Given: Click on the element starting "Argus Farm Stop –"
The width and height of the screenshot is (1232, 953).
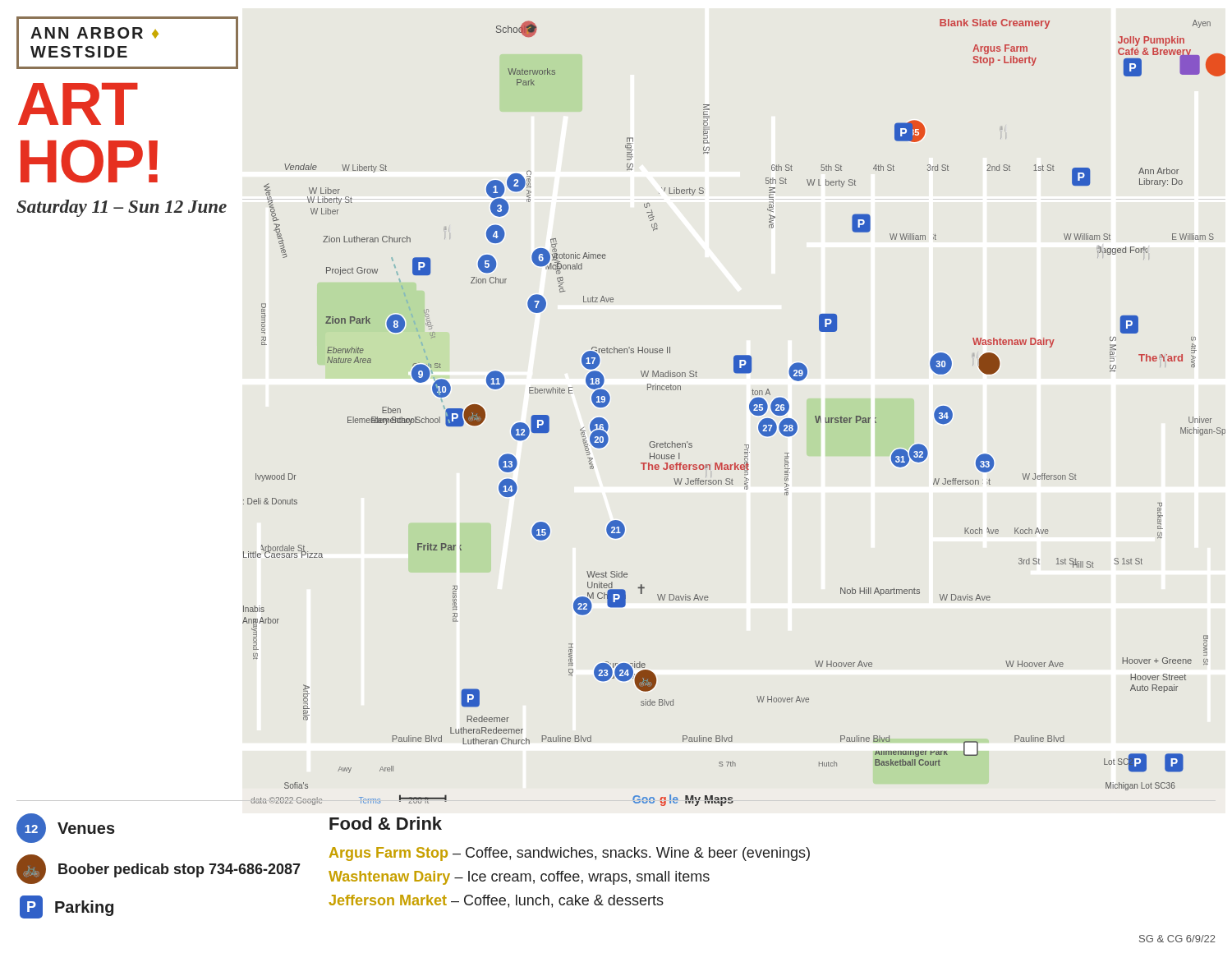Looking at the screenshot, I should [570, 853].
